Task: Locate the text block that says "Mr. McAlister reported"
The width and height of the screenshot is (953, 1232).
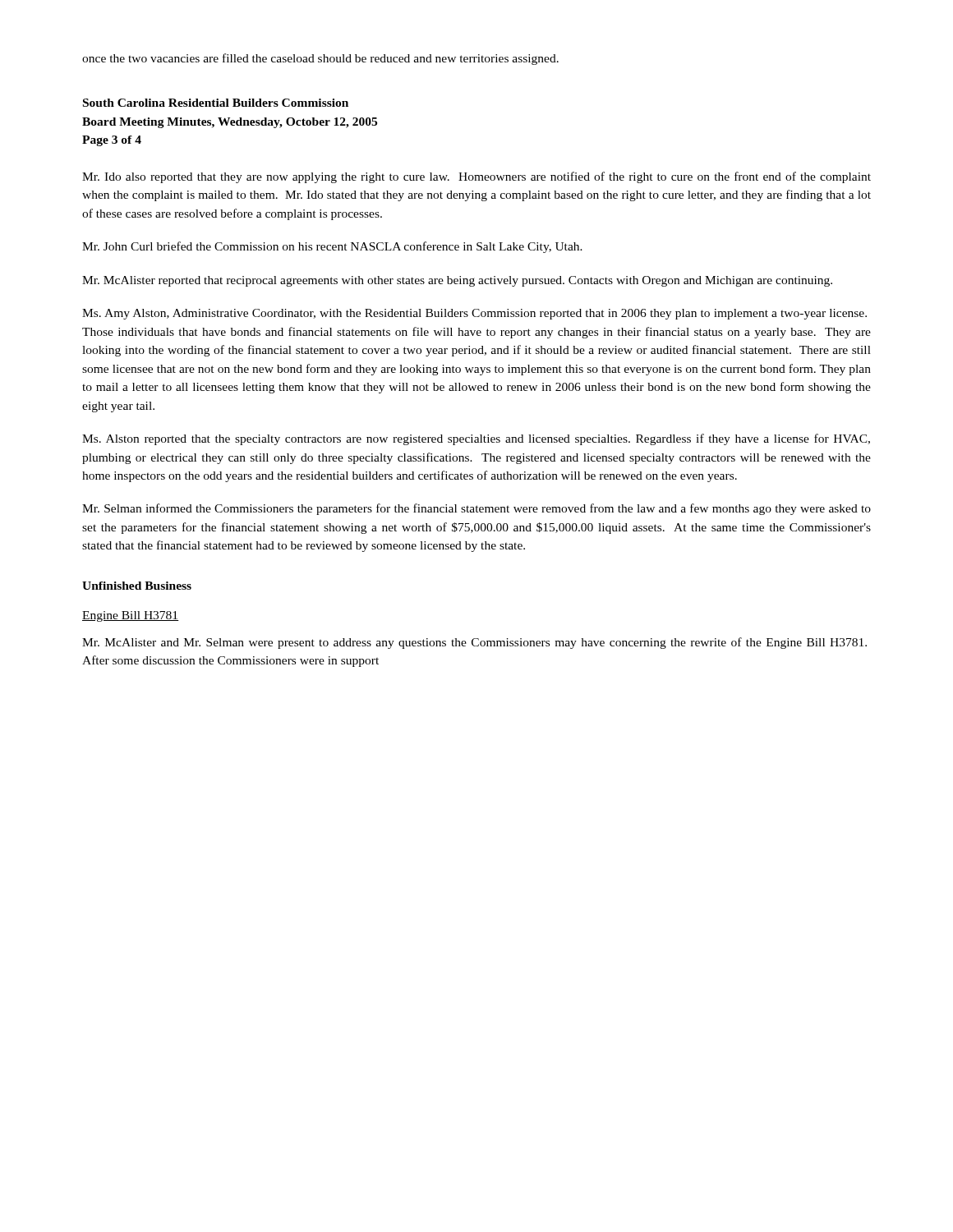Action: 458,279
